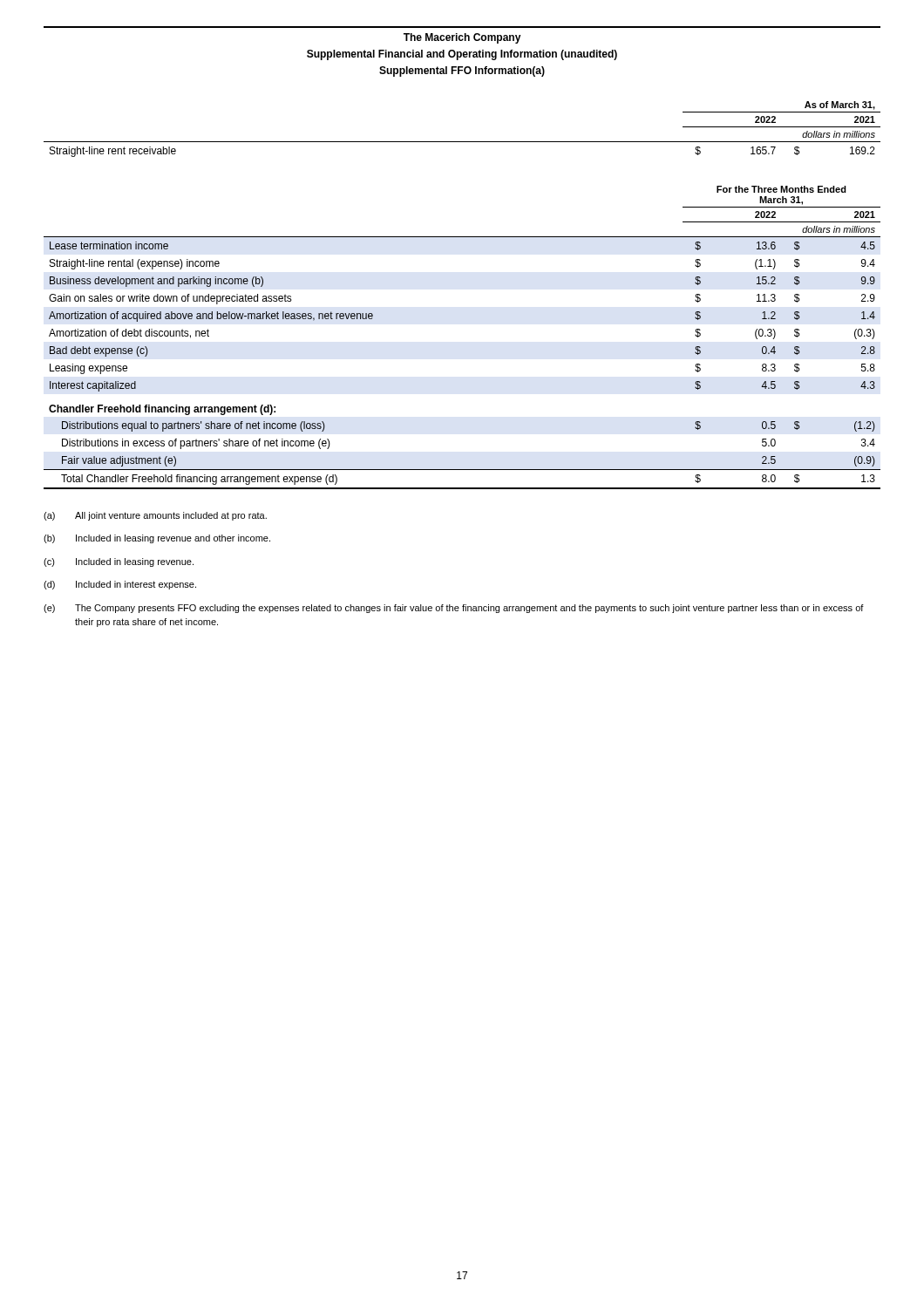This screenshot has width=924, height=1308.
Task: Select the table that reads "Fair value adjustment"
Action: point(462,335)
